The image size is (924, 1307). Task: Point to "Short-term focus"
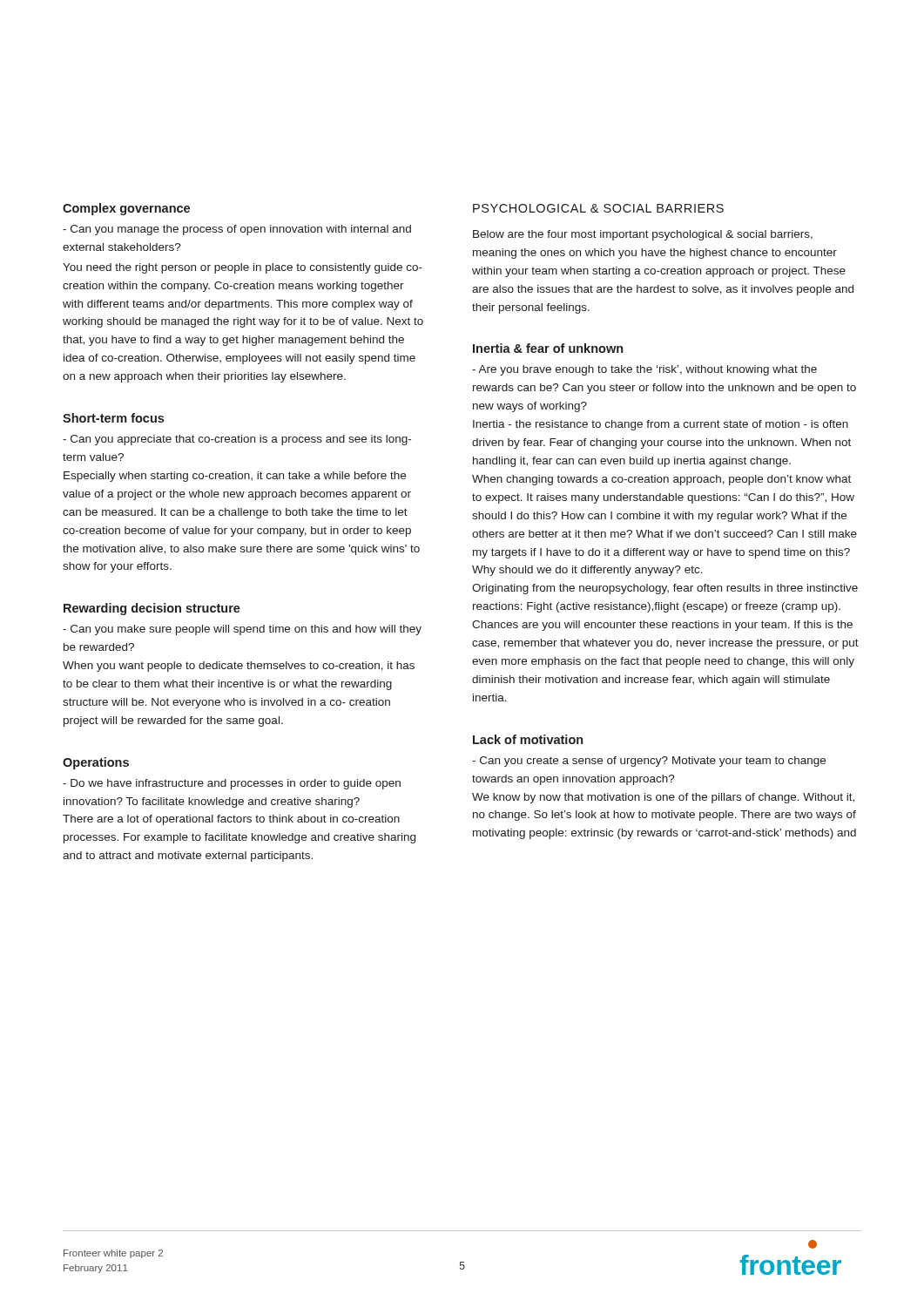point(114,418)
